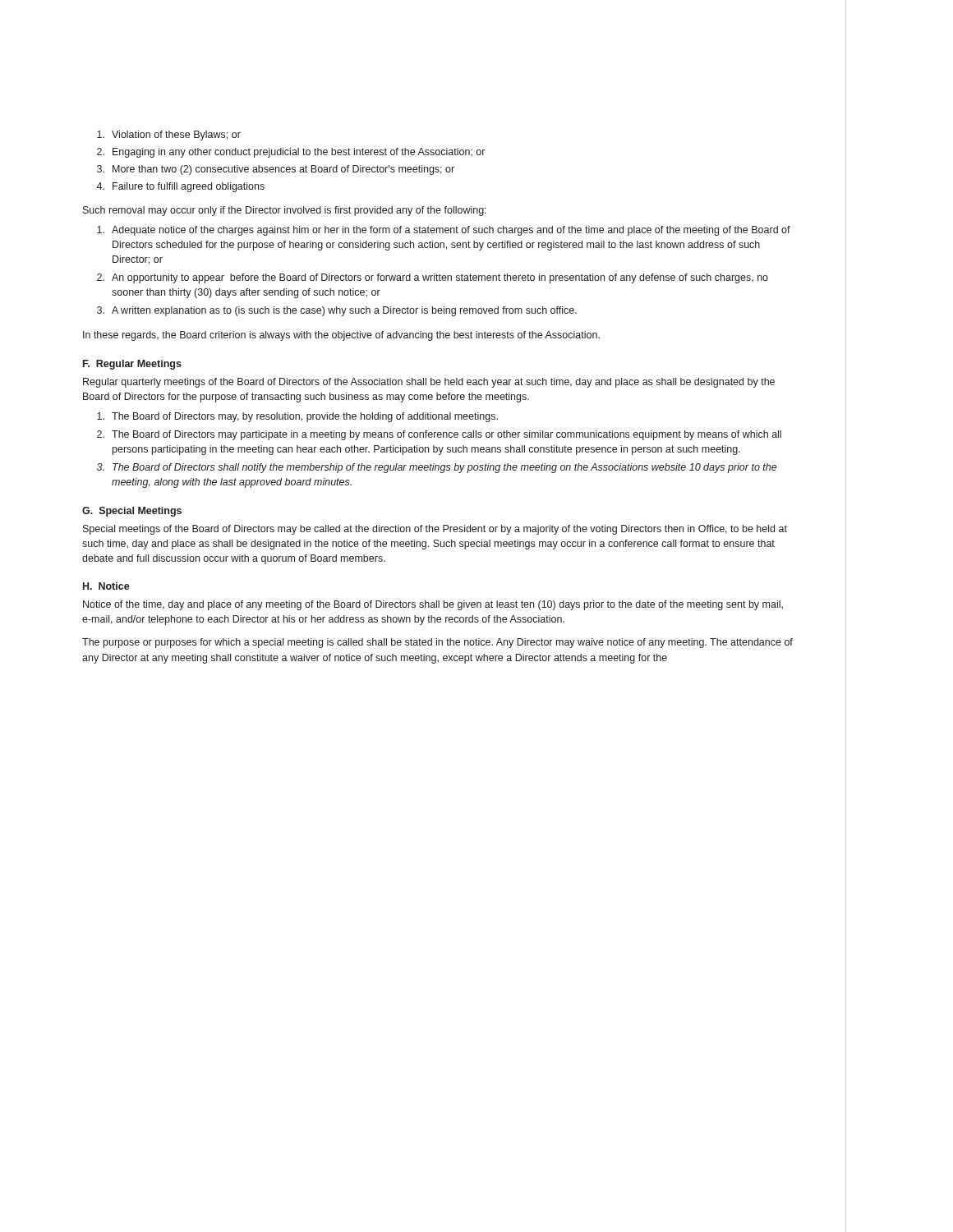Locate the list item that says "The Board of Directors may, by resolution, provide"
Viewport: 953px width, 1232px height.
[x=437, y=416]
